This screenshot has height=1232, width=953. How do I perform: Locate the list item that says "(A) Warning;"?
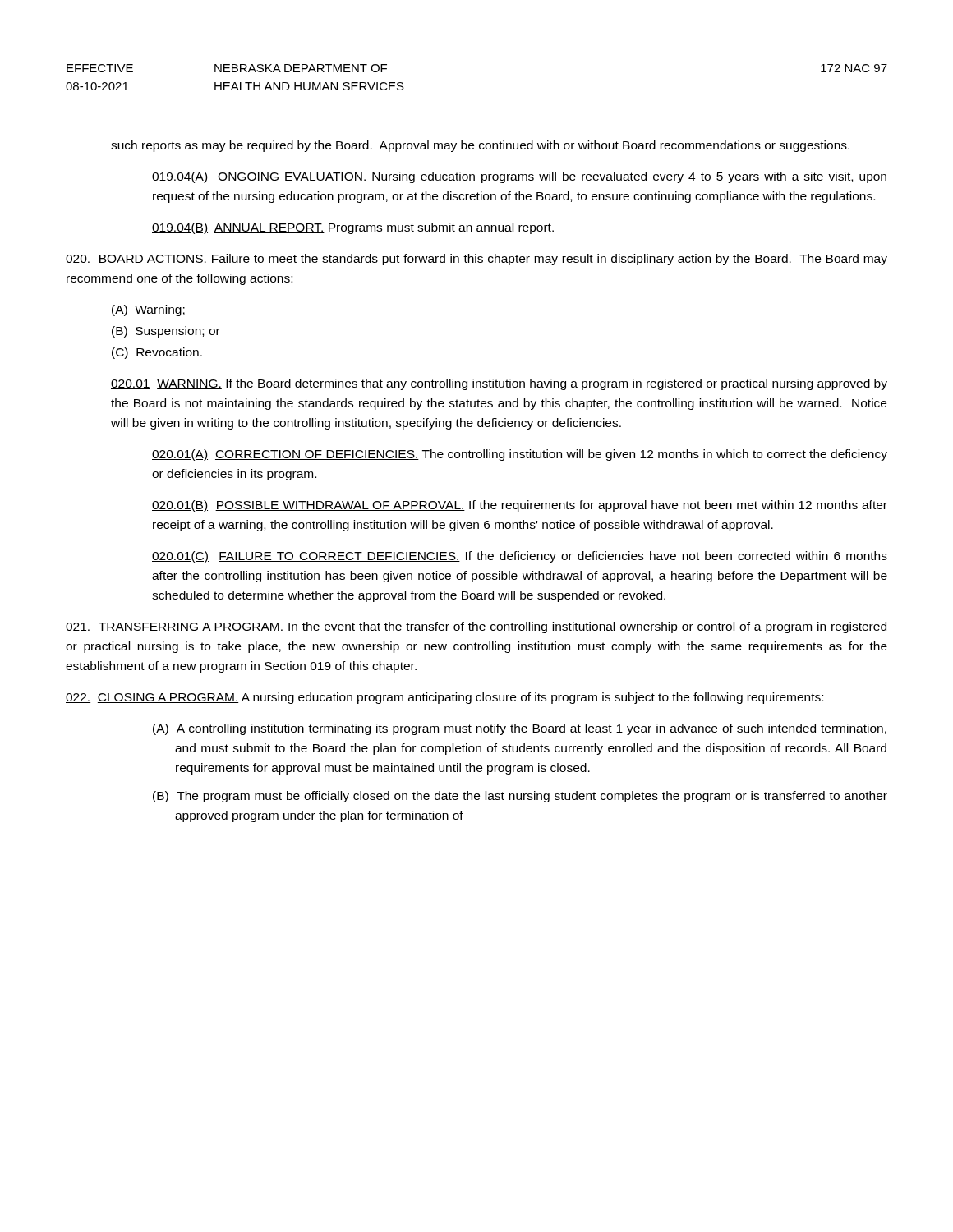(148, 309)
